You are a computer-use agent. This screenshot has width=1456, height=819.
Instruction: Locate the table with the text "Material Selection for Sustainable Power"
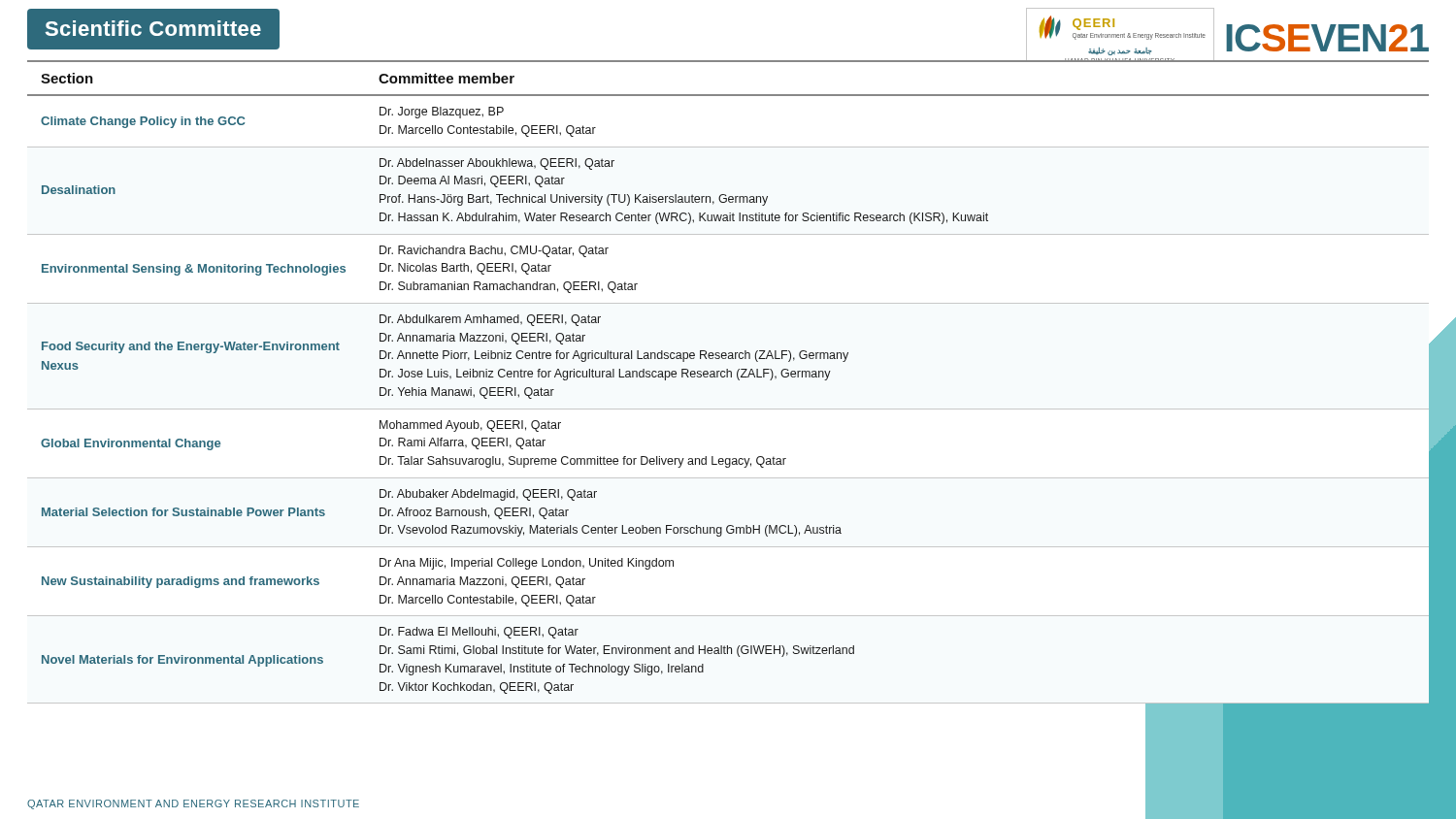[728, 383]
